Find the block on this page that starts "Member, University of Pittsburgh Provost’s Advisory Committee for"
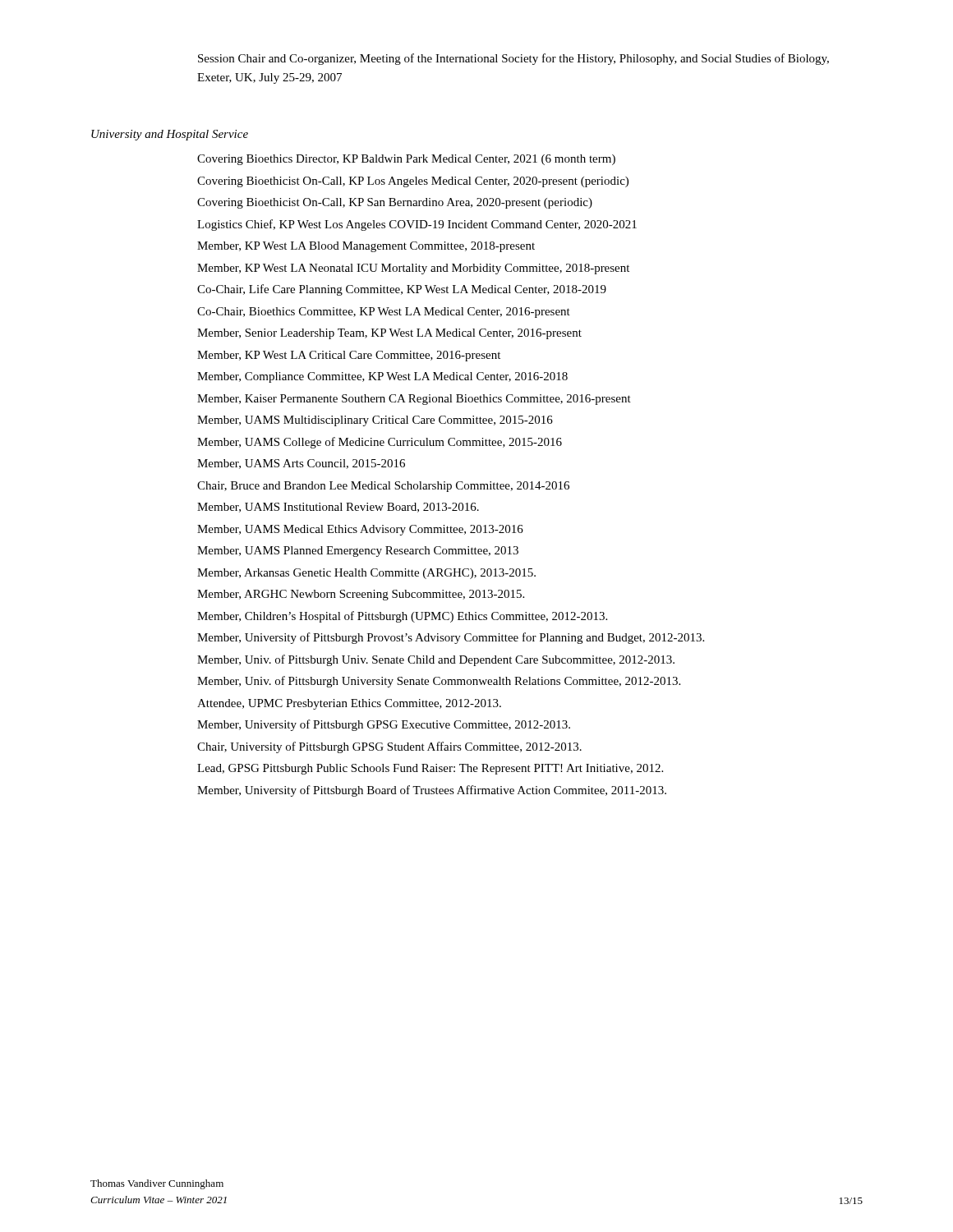 click(451, 637)
